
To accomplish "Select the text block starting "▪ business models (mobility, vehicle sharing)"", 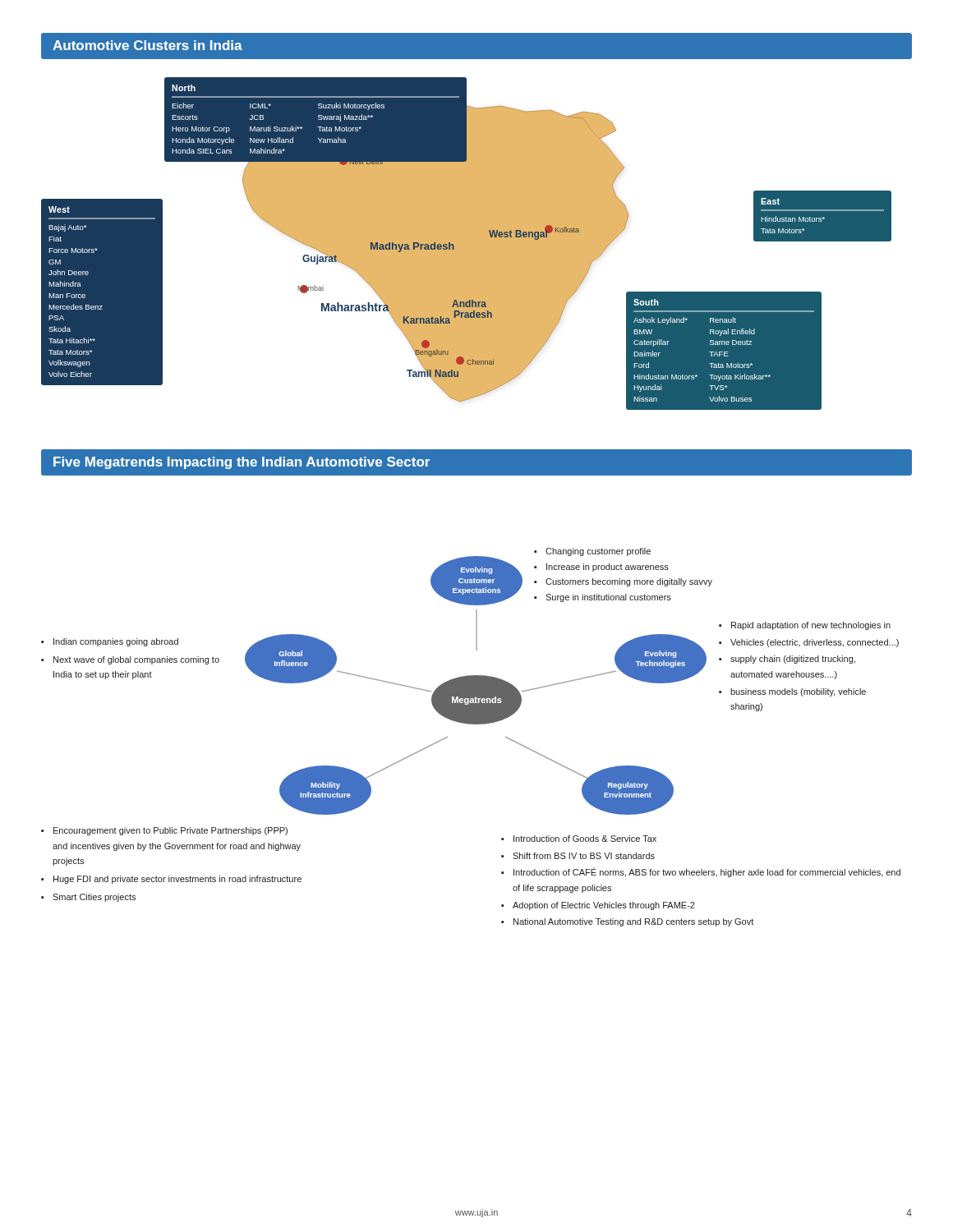I will point(793,698).
